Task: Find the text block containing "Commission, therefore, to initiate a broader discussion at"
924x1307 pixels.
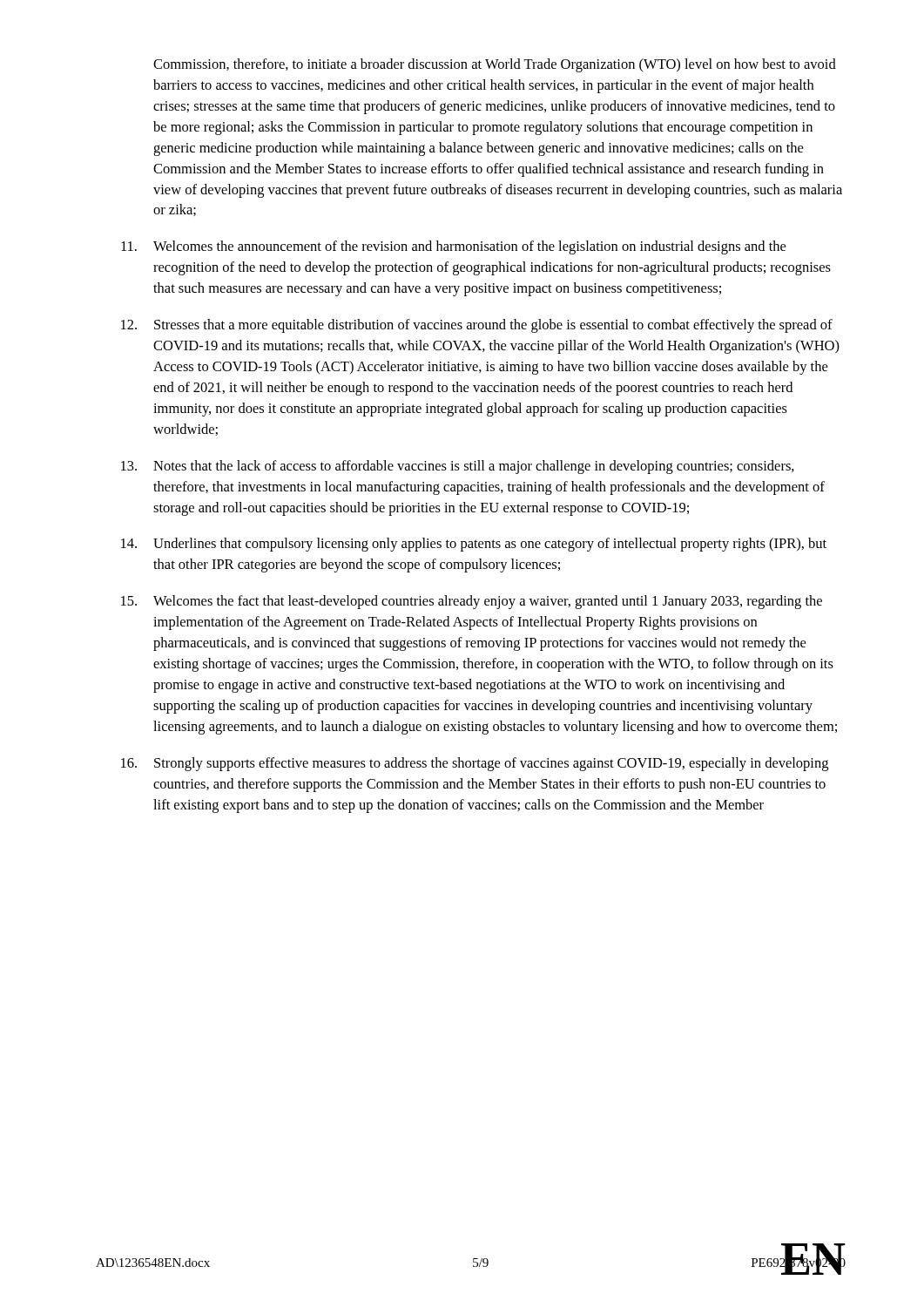Action: pos(498,137)
